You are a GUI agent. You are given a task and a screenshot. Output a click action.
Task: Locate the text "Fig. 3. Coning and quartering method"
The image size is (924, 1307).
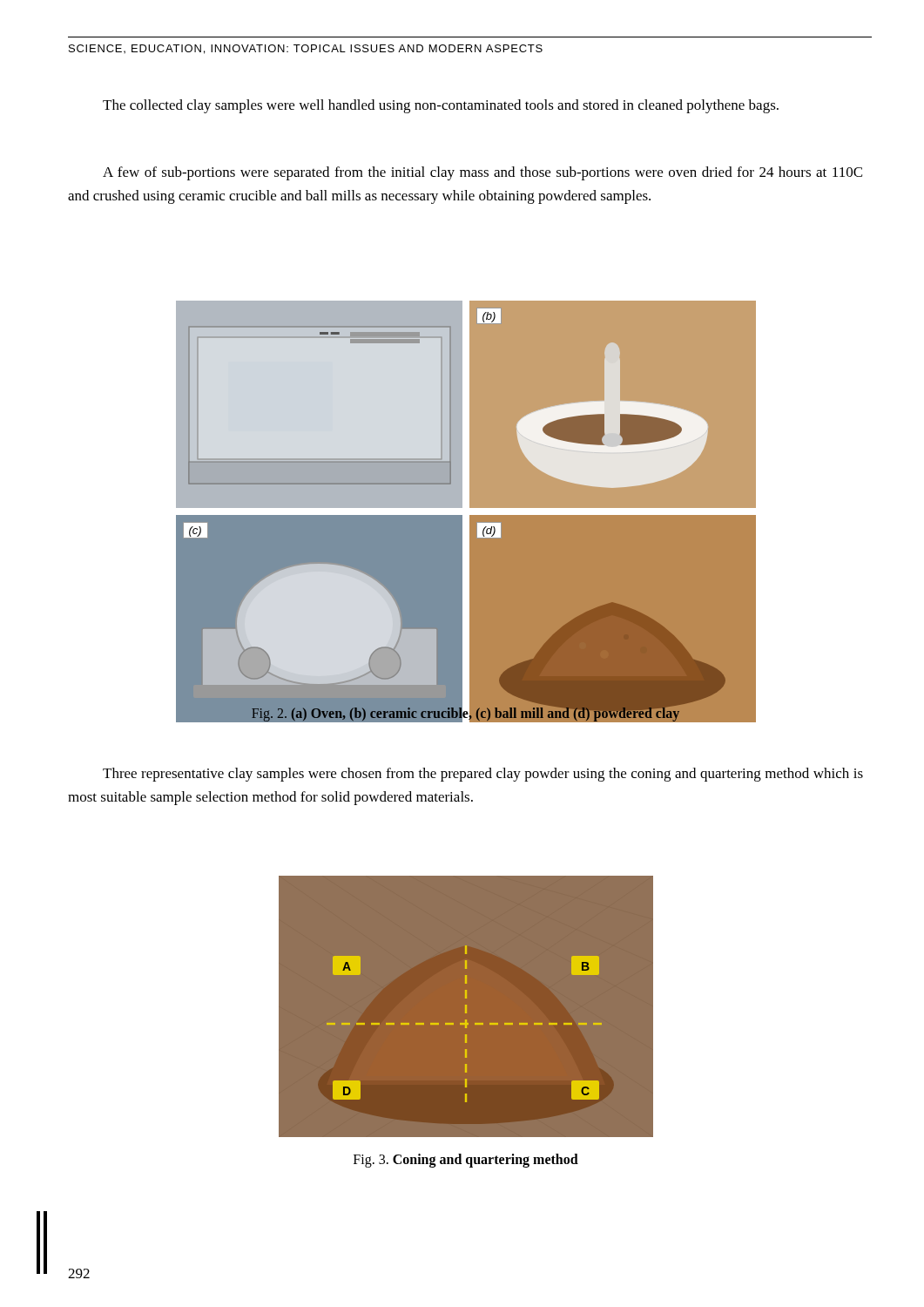point(466,1159)
